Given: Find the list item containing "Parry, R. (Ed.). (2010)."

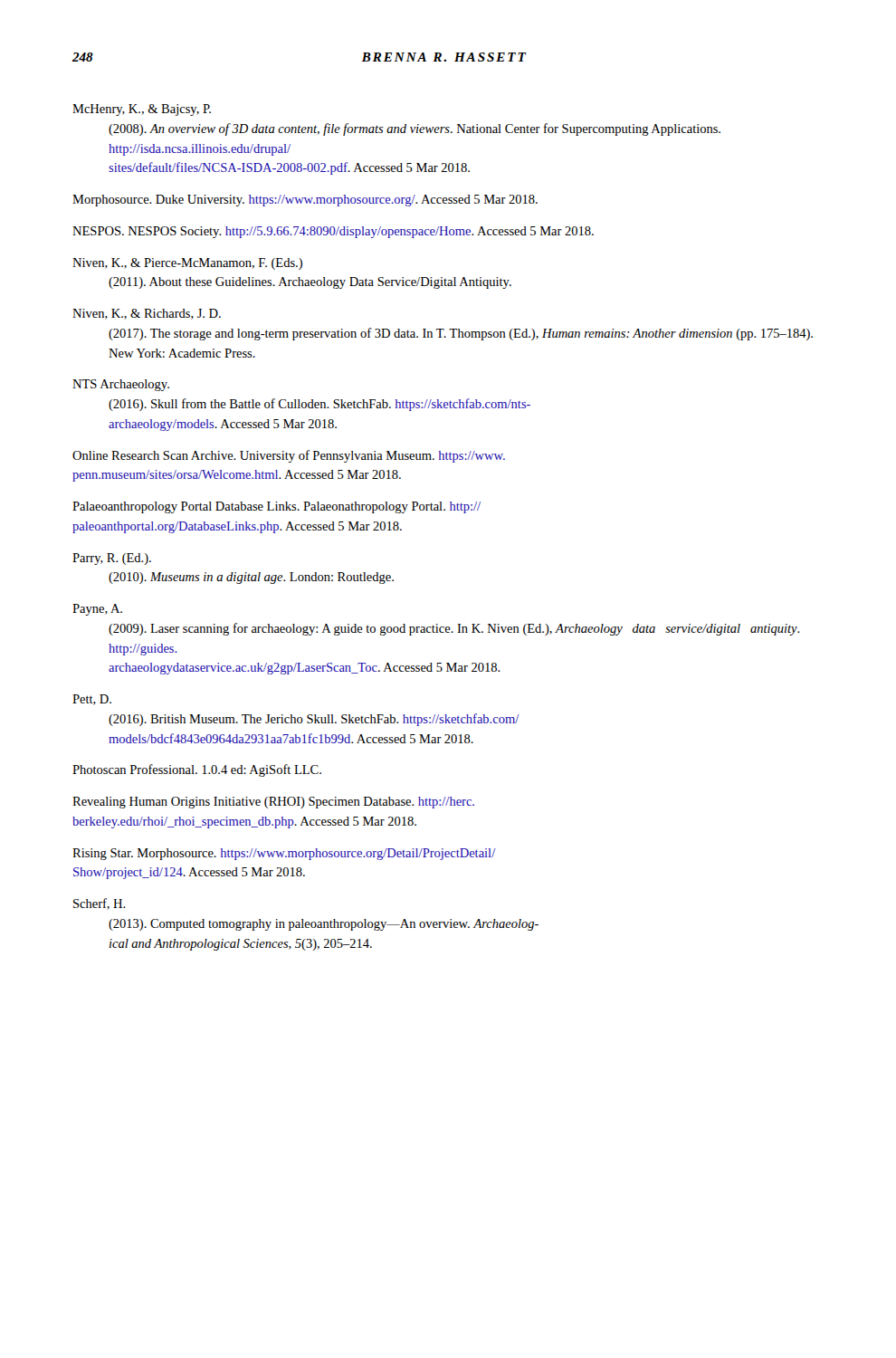Looking at the screenshot, I should coord(112,559).
